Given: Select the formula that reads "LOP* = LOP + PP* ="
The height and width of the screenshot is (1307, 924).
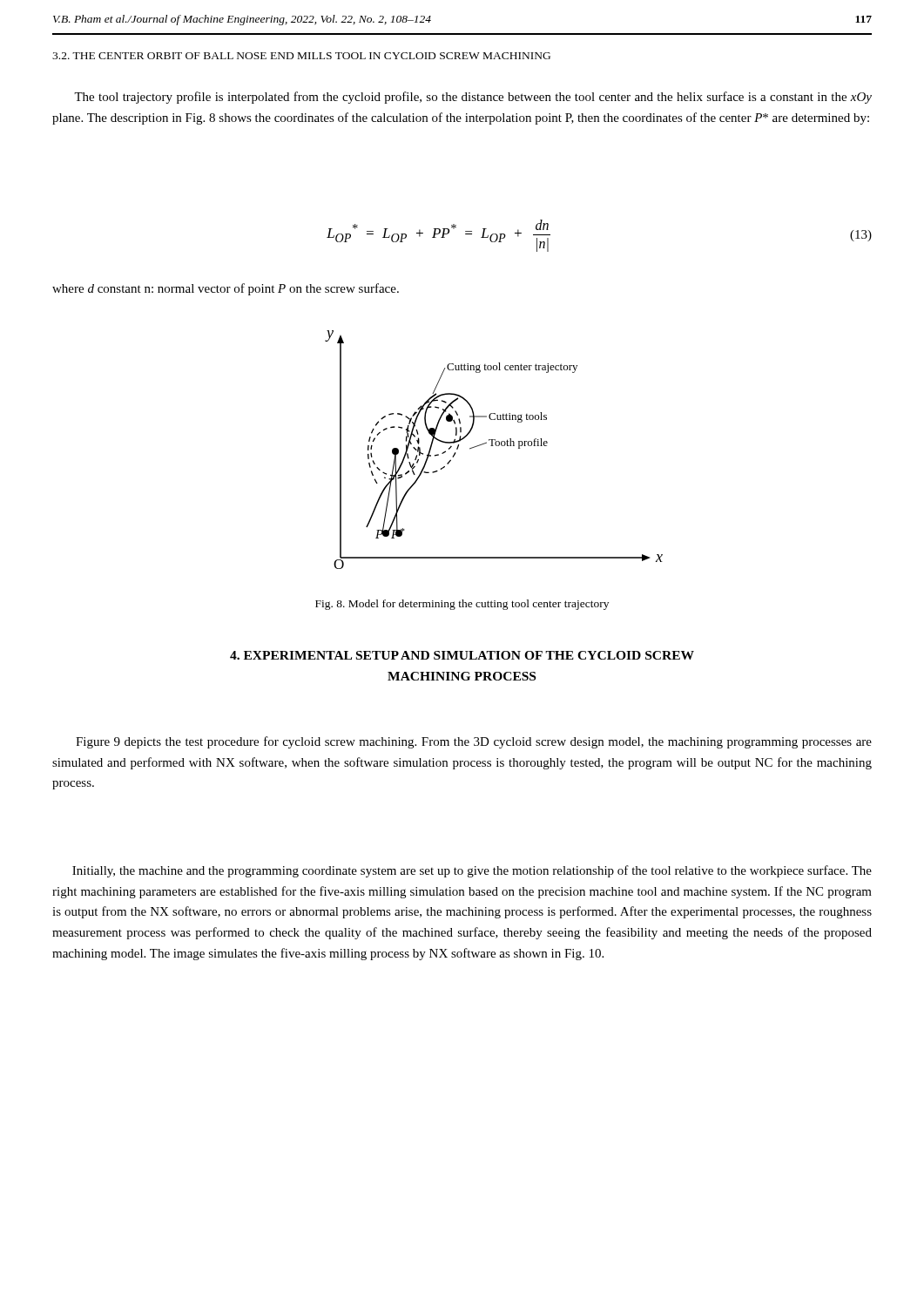Looking at the screenshot, I should pyautogui.click(x=462, y=235).
